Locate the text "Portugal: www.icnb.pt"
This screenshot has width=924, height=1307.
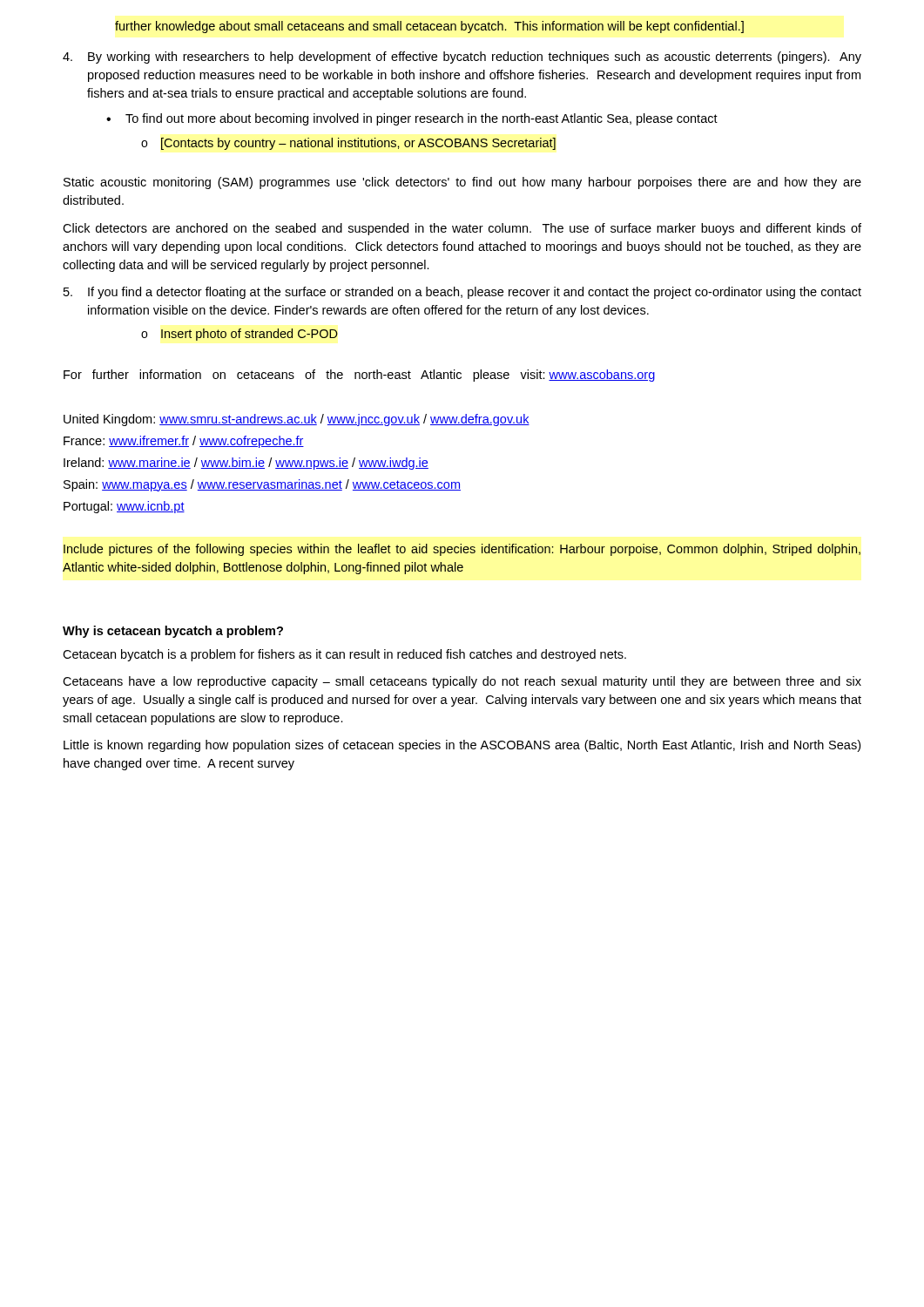pos(123,506)
